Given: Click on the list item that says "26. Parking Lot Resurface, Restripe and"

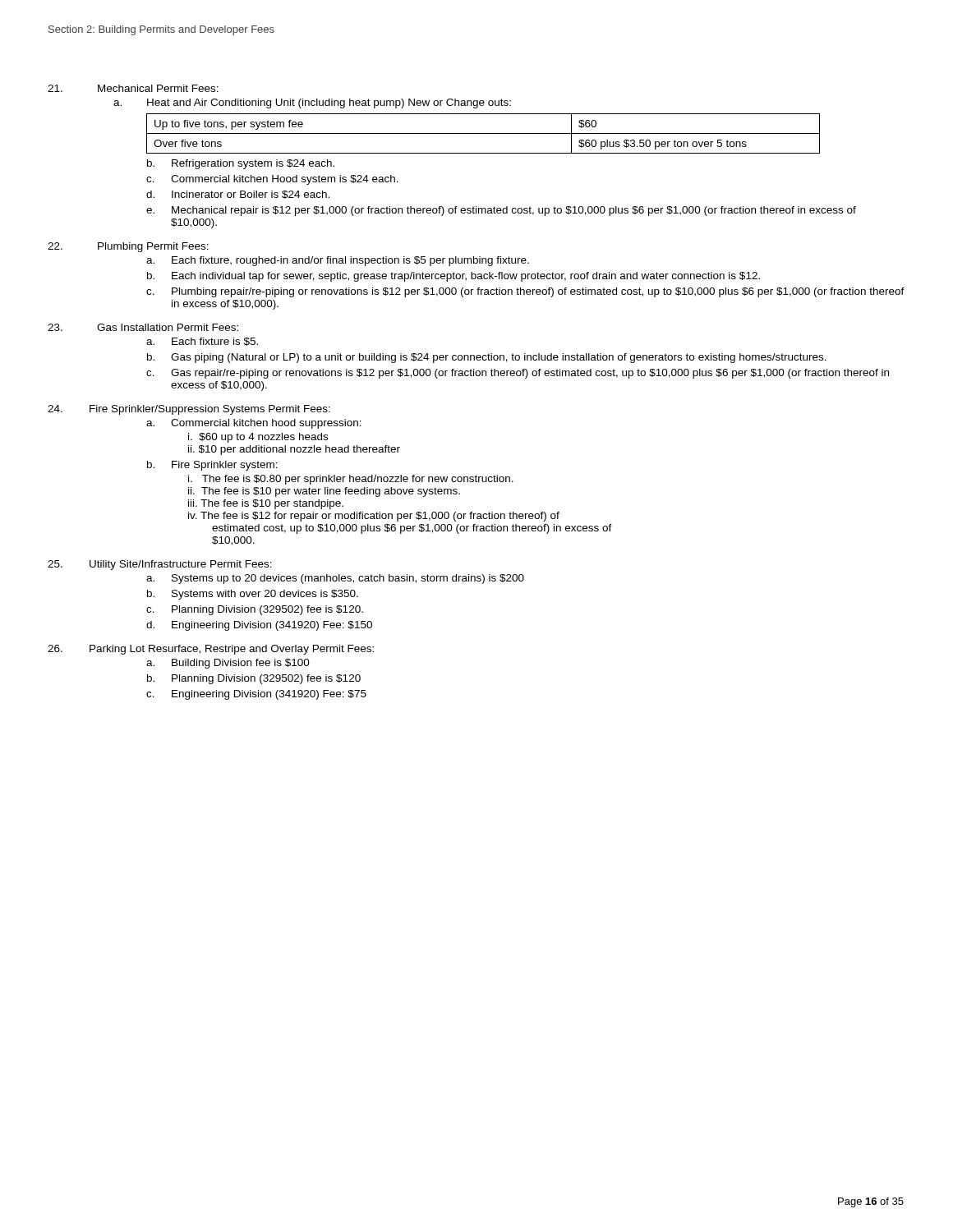Looking at the screenshot, I should [211, 650].
